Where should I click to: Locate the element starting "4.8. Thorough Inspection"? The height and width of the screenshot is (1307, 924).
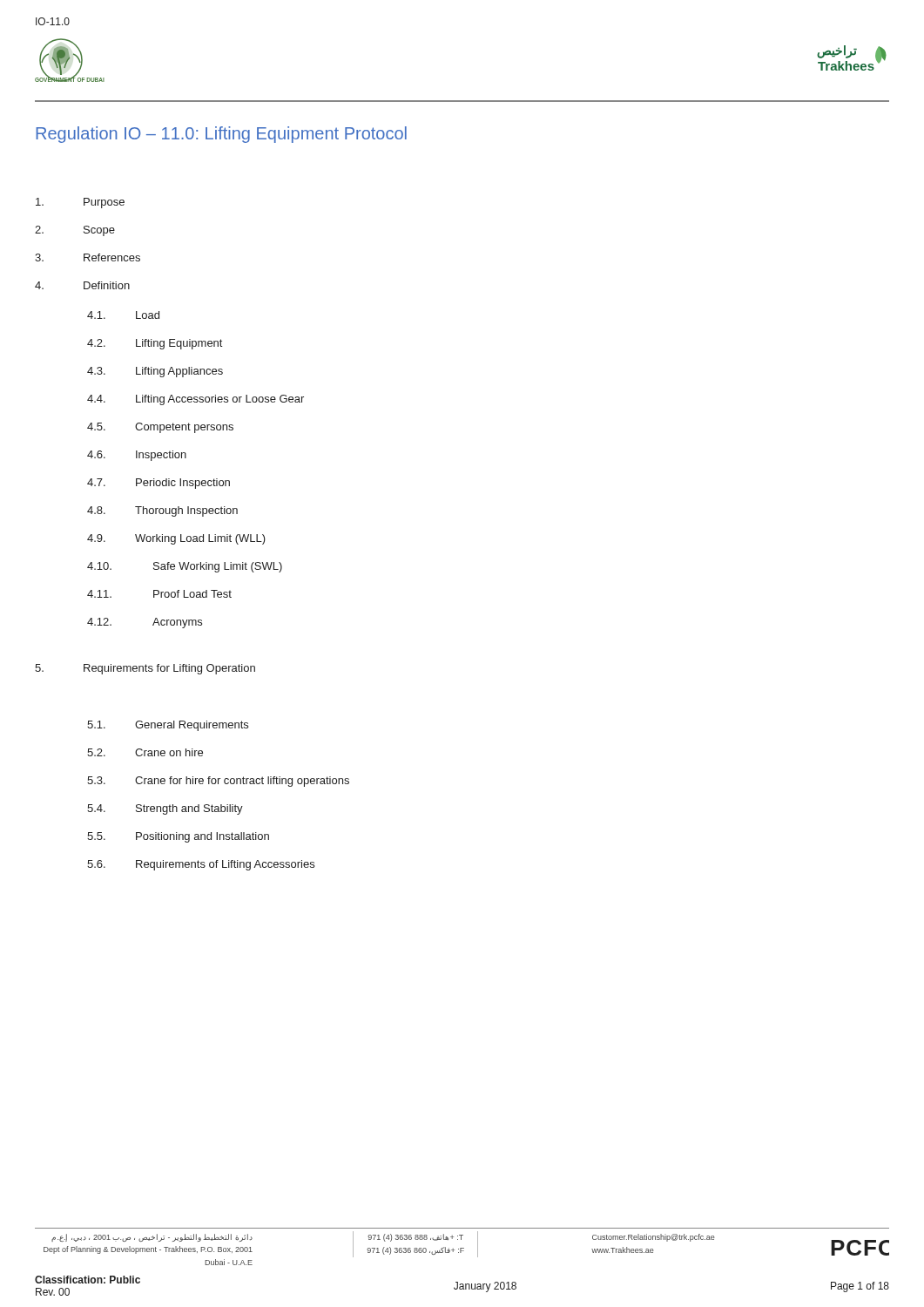pyautogui.click(x=137, y=510)
